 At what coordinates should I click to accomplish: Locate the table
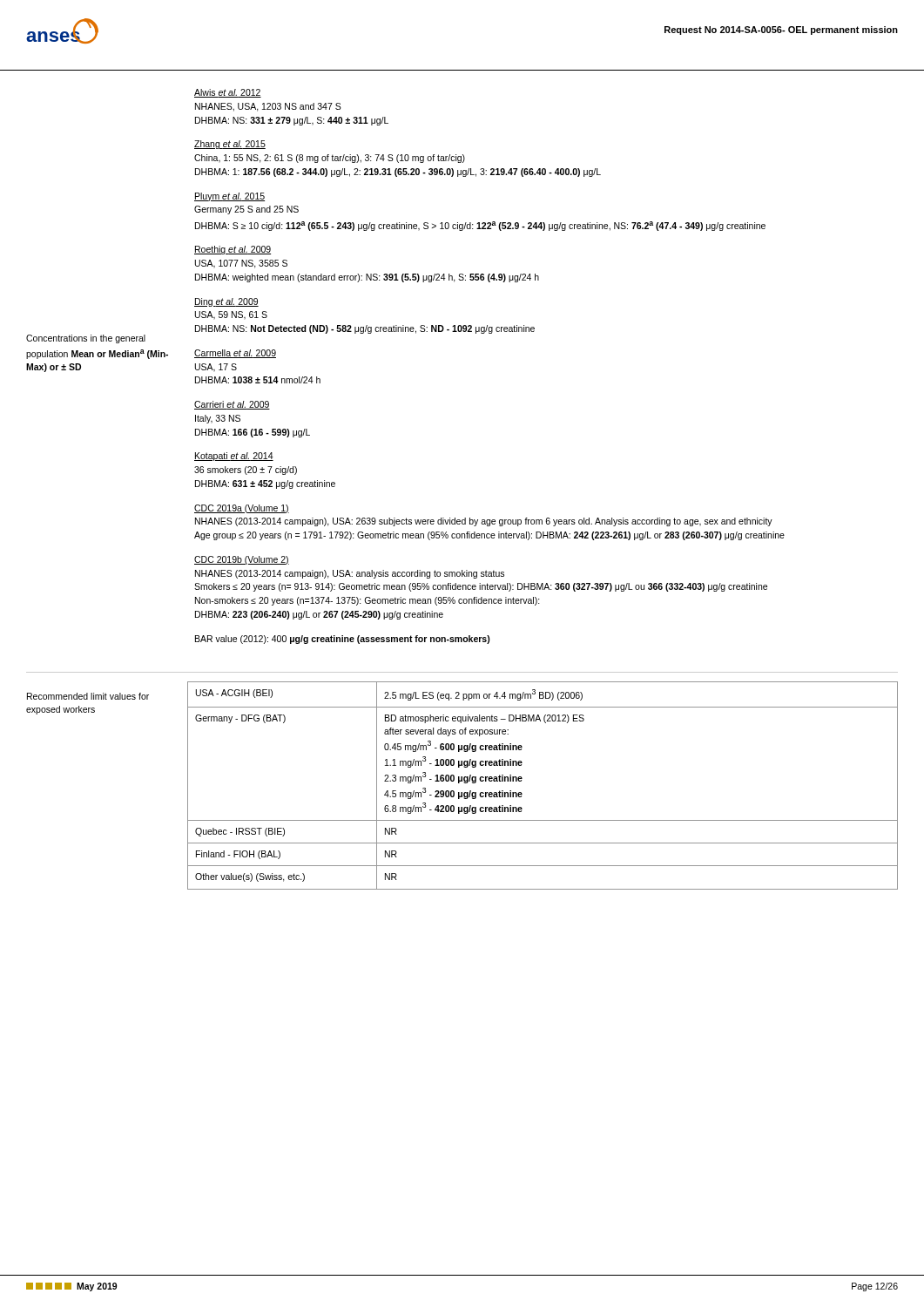tap(543, 785)
